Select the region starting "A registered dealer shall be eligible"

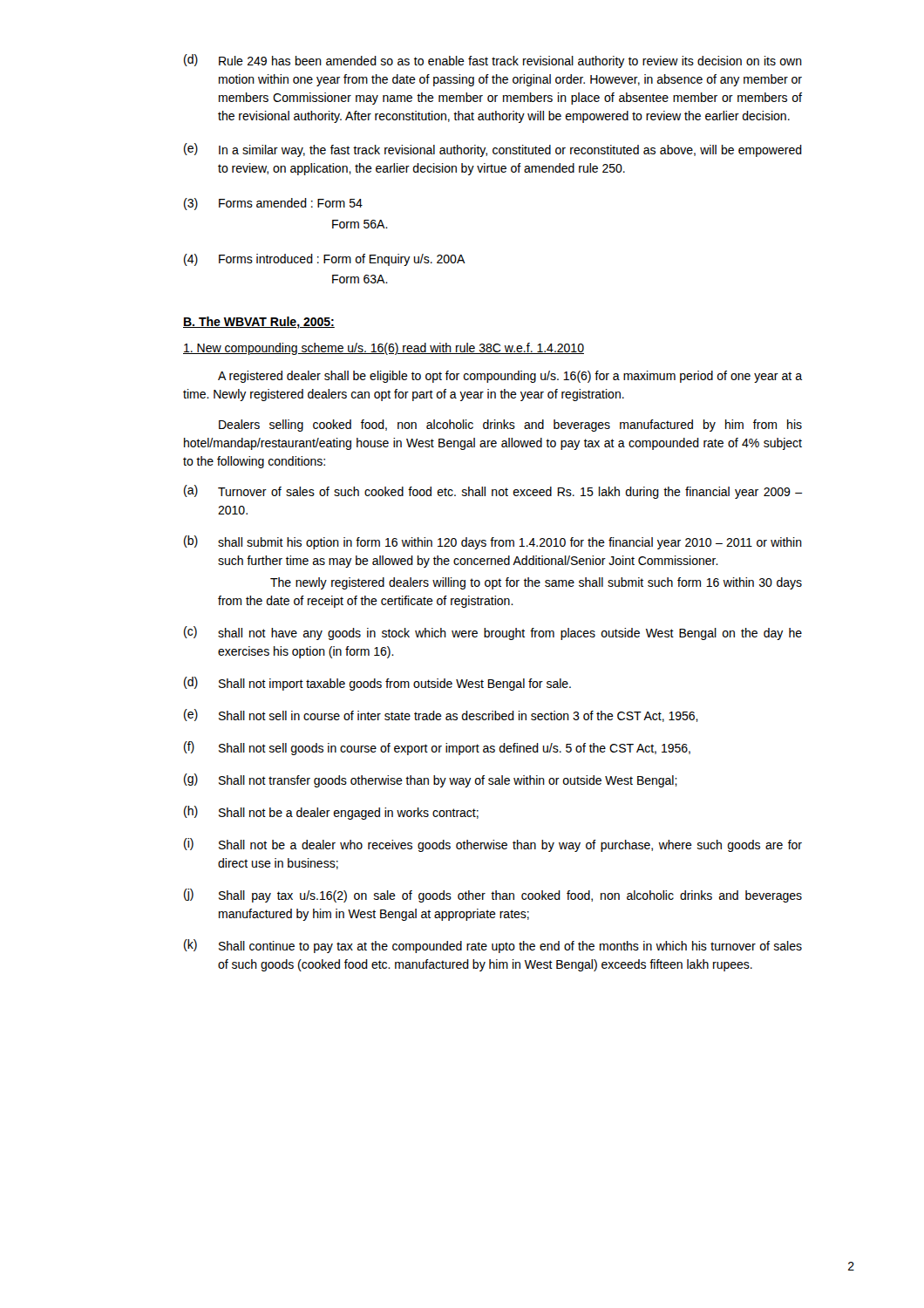pyautogui.click(x=492, y=385)
